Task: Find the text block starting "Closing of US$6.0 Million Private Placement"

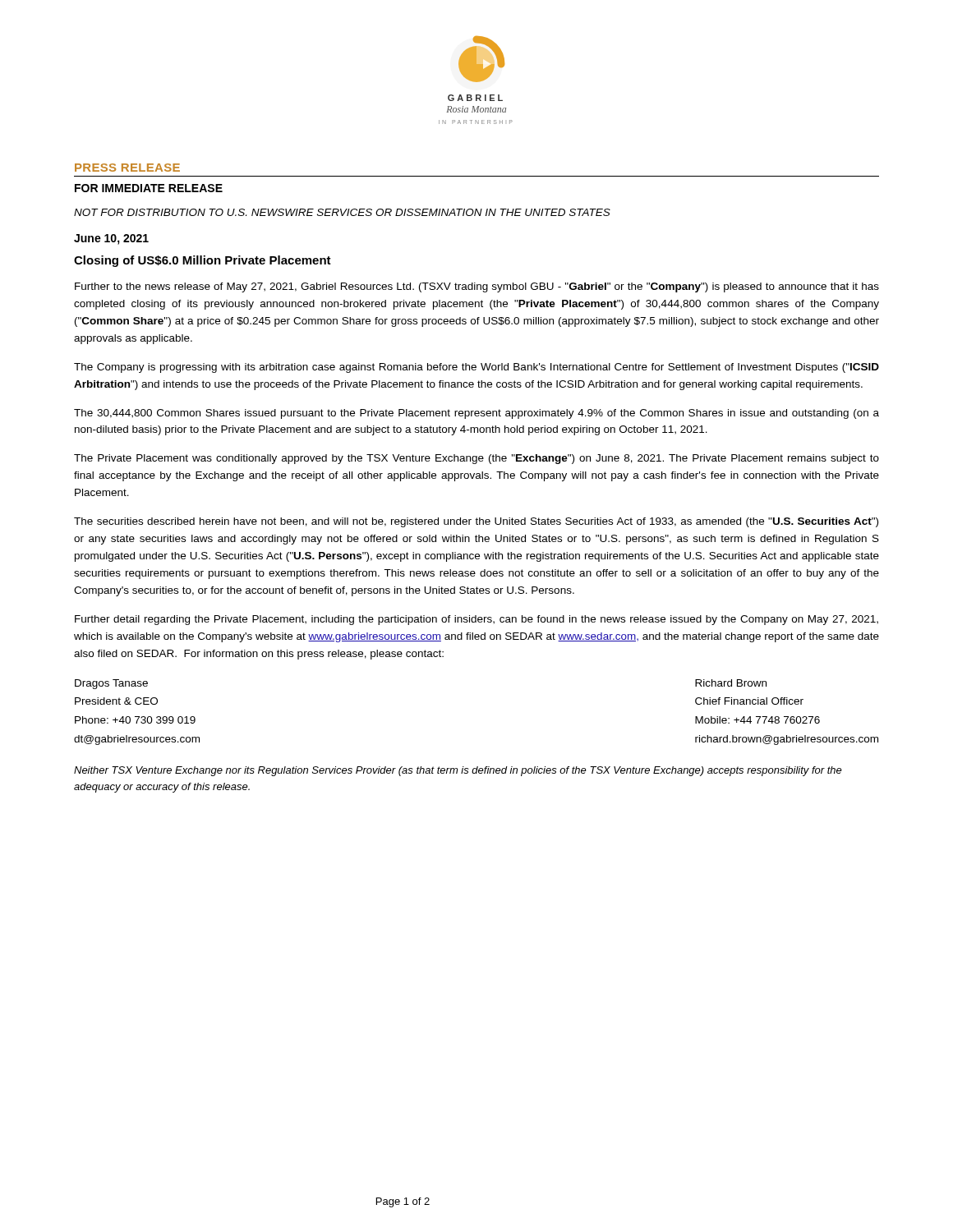Action: pos(202,260)
